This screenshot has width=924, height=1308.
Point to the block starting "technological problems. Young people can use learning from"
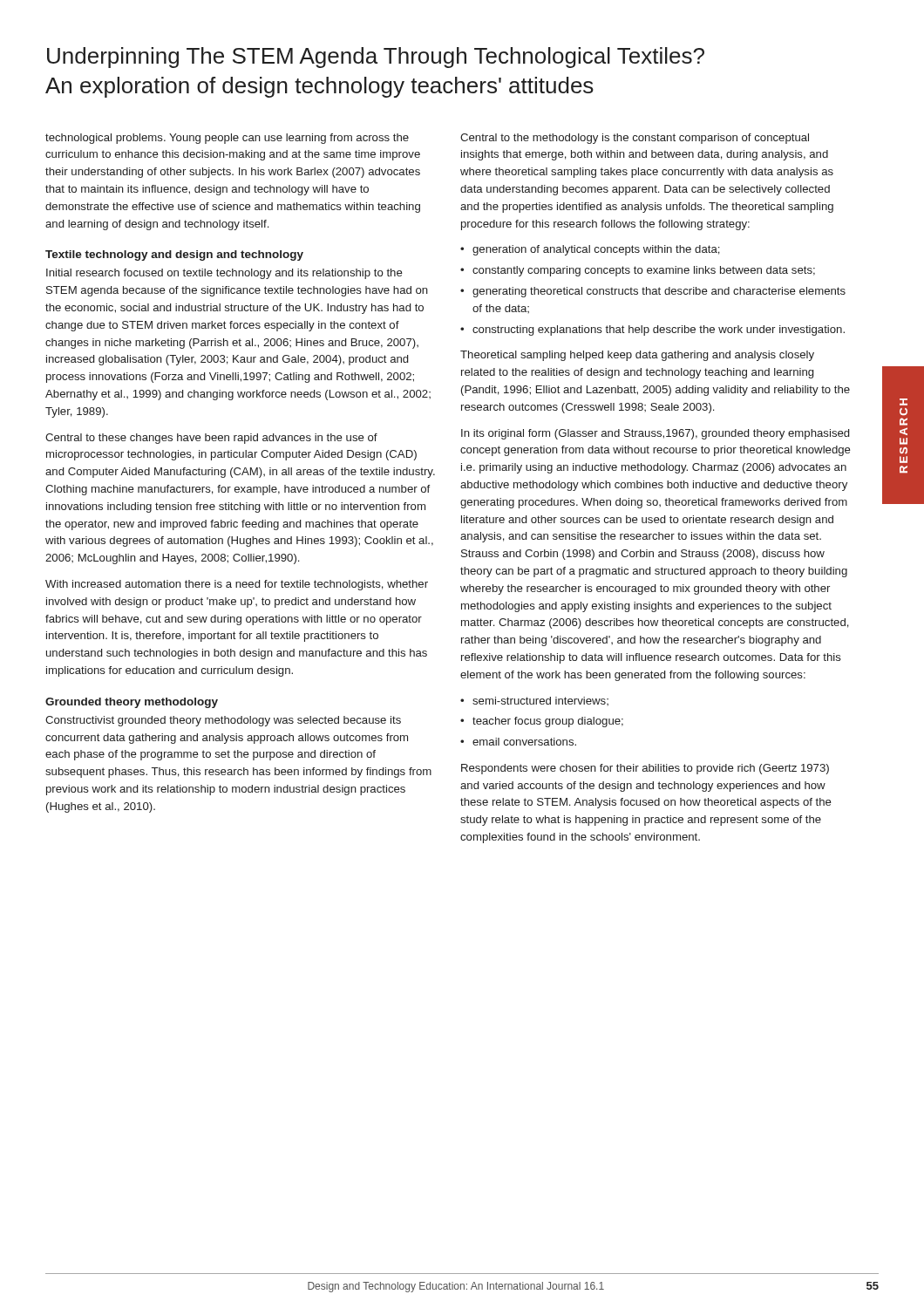(x=241, y=181)
